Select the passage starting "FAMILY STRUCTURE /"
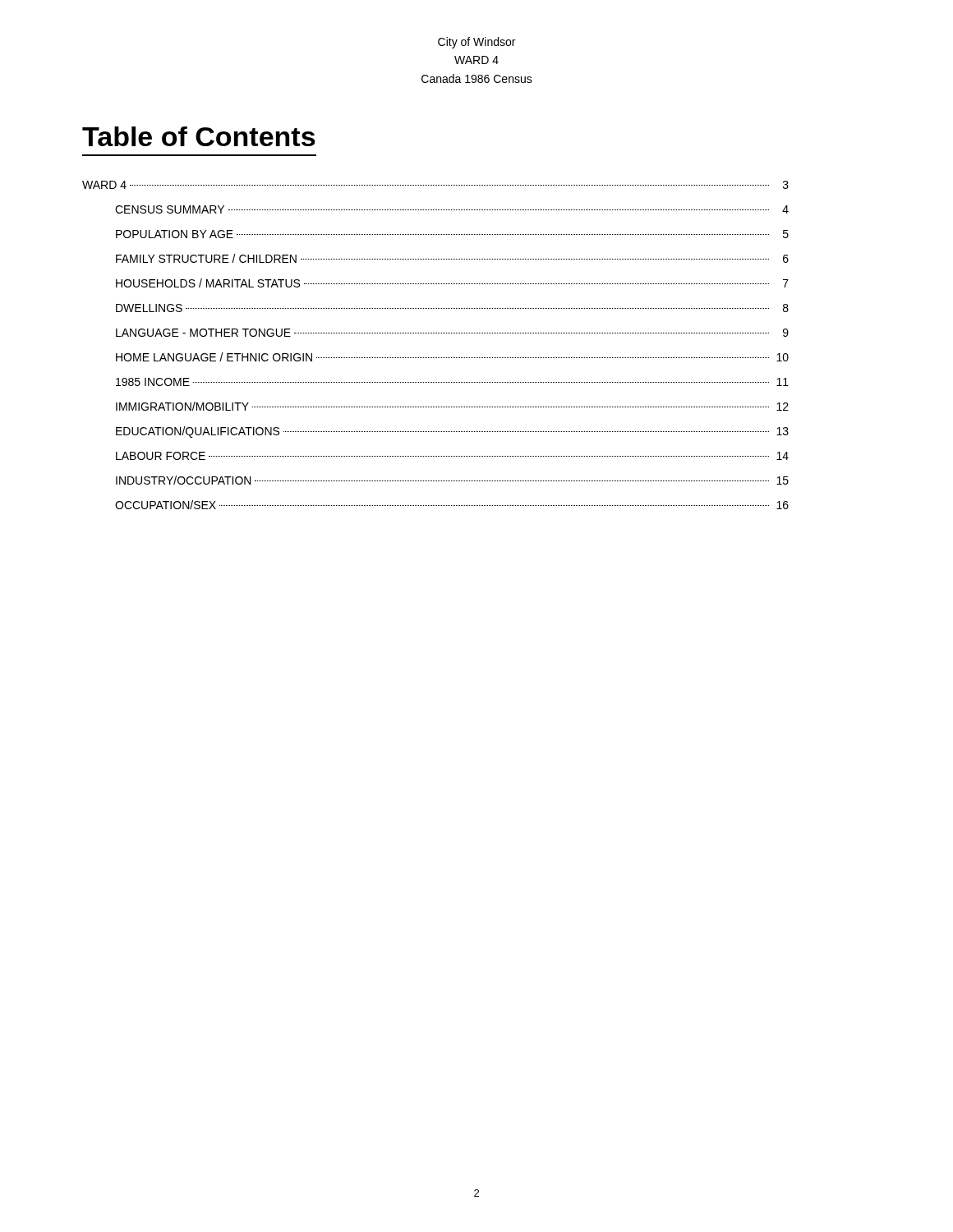Image resolution: width=953 pixels, height=1232 pixels. pos(452,259)
